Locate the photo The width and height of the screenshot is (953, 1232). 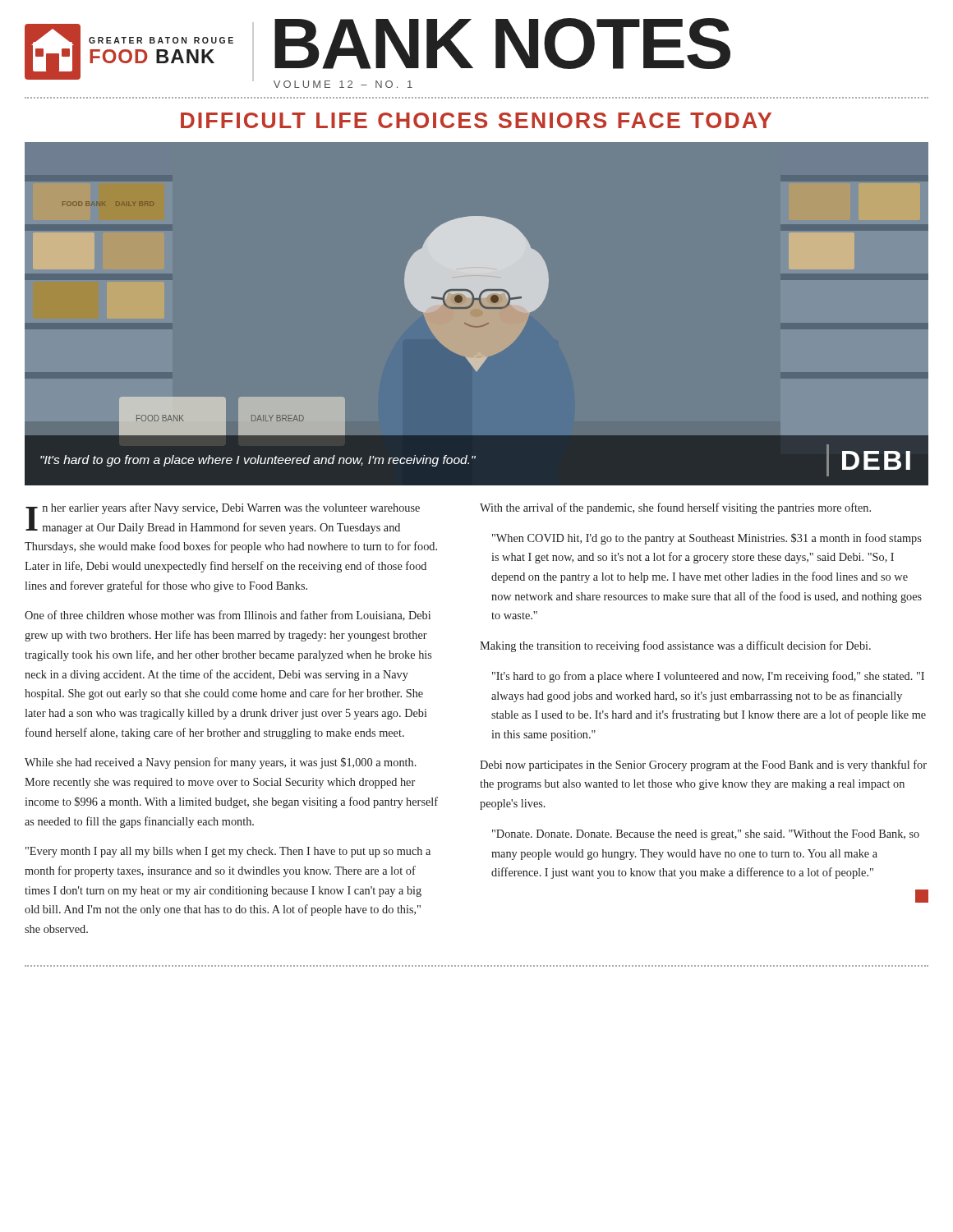[476, 314]
